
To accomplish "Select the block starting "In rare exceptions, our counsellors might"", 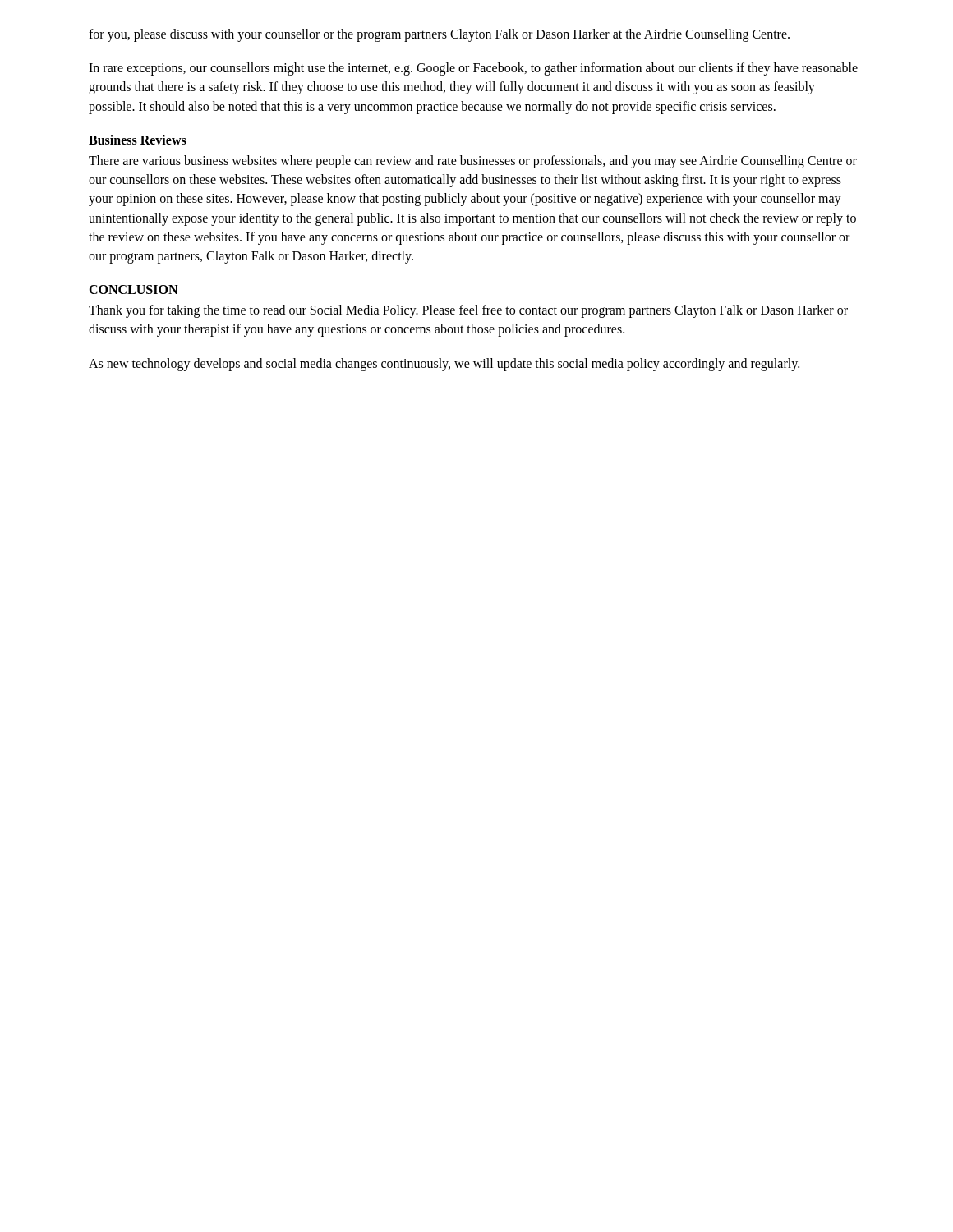I will [473, 87].
